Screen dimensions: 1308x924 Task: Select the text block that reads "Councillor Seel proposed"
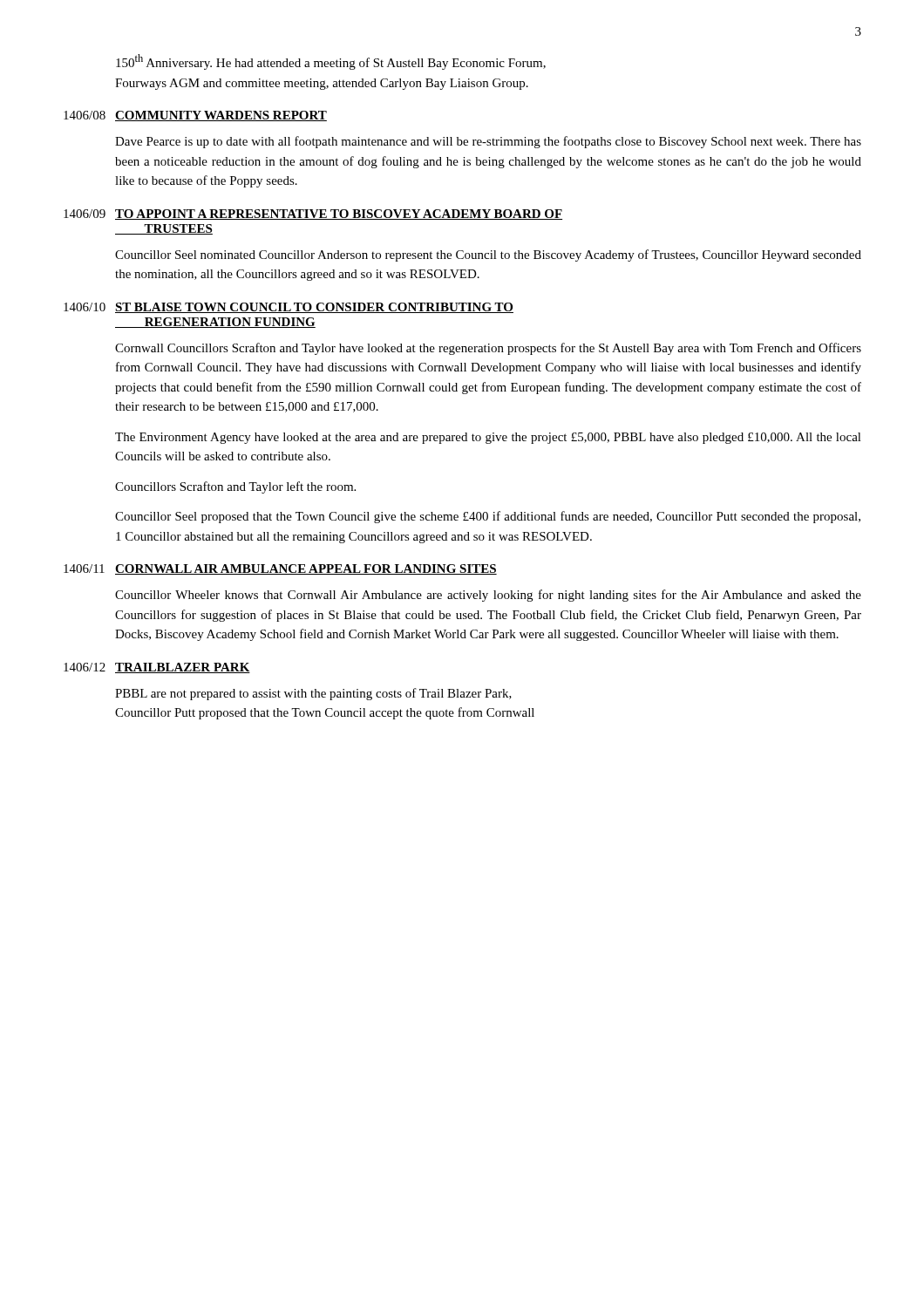point(488,526)
